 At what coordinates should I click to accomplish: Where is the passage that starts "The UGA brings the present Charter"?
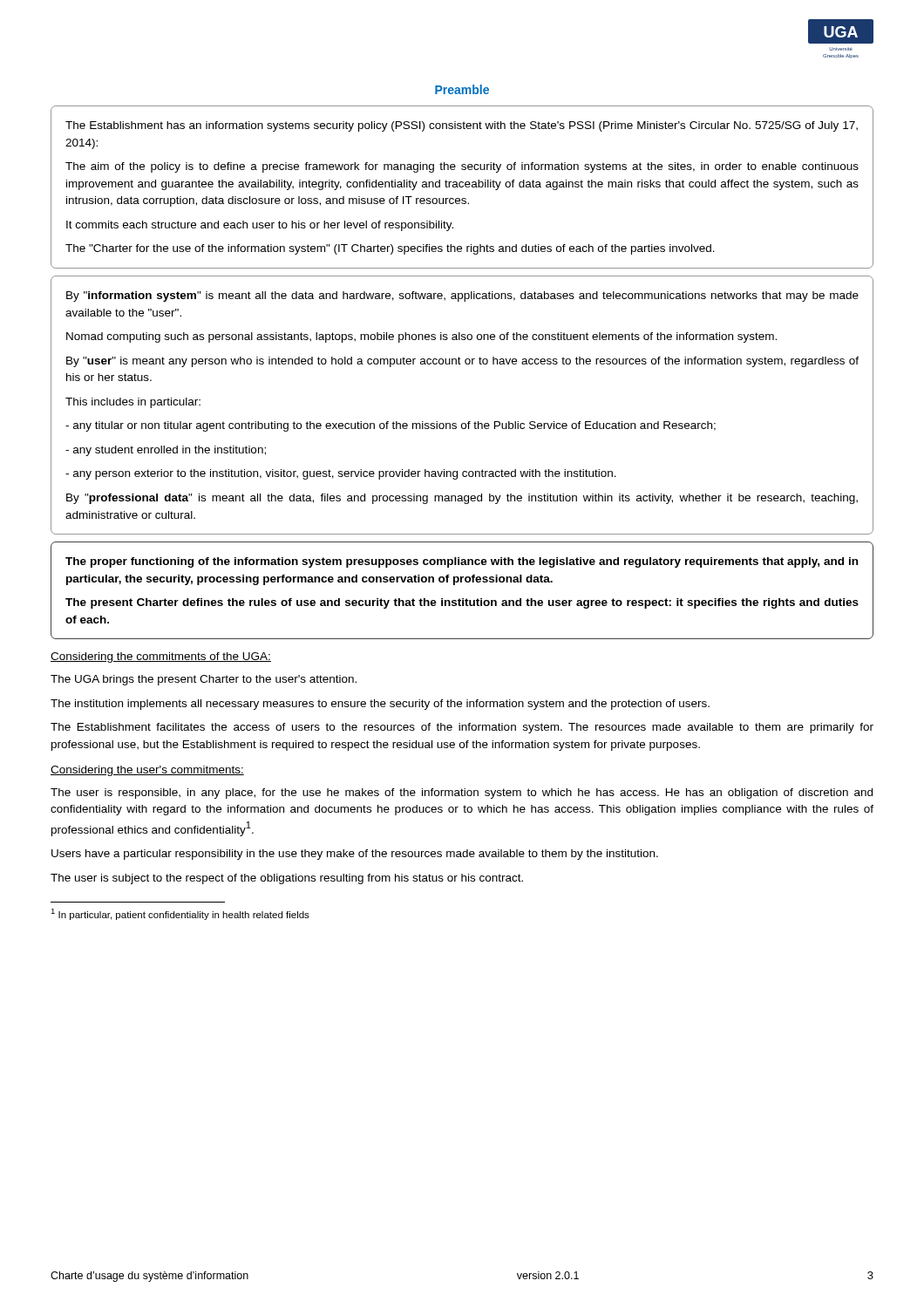coord(204,679)
